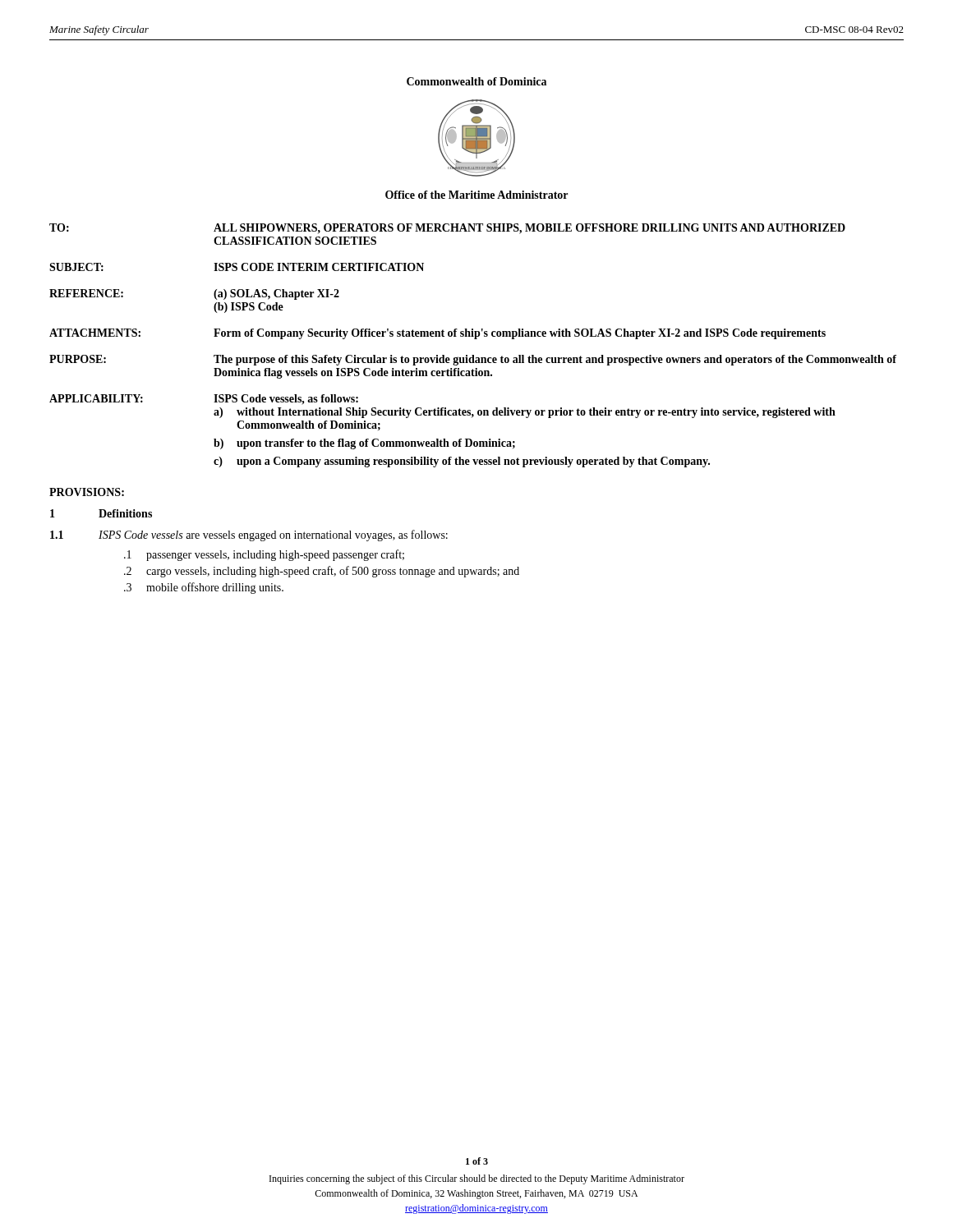Point to the text starting ".3 mobile offshore drilling units."
The width and height of the screenshot is (953, 1232).
click(x=204, y=588)
